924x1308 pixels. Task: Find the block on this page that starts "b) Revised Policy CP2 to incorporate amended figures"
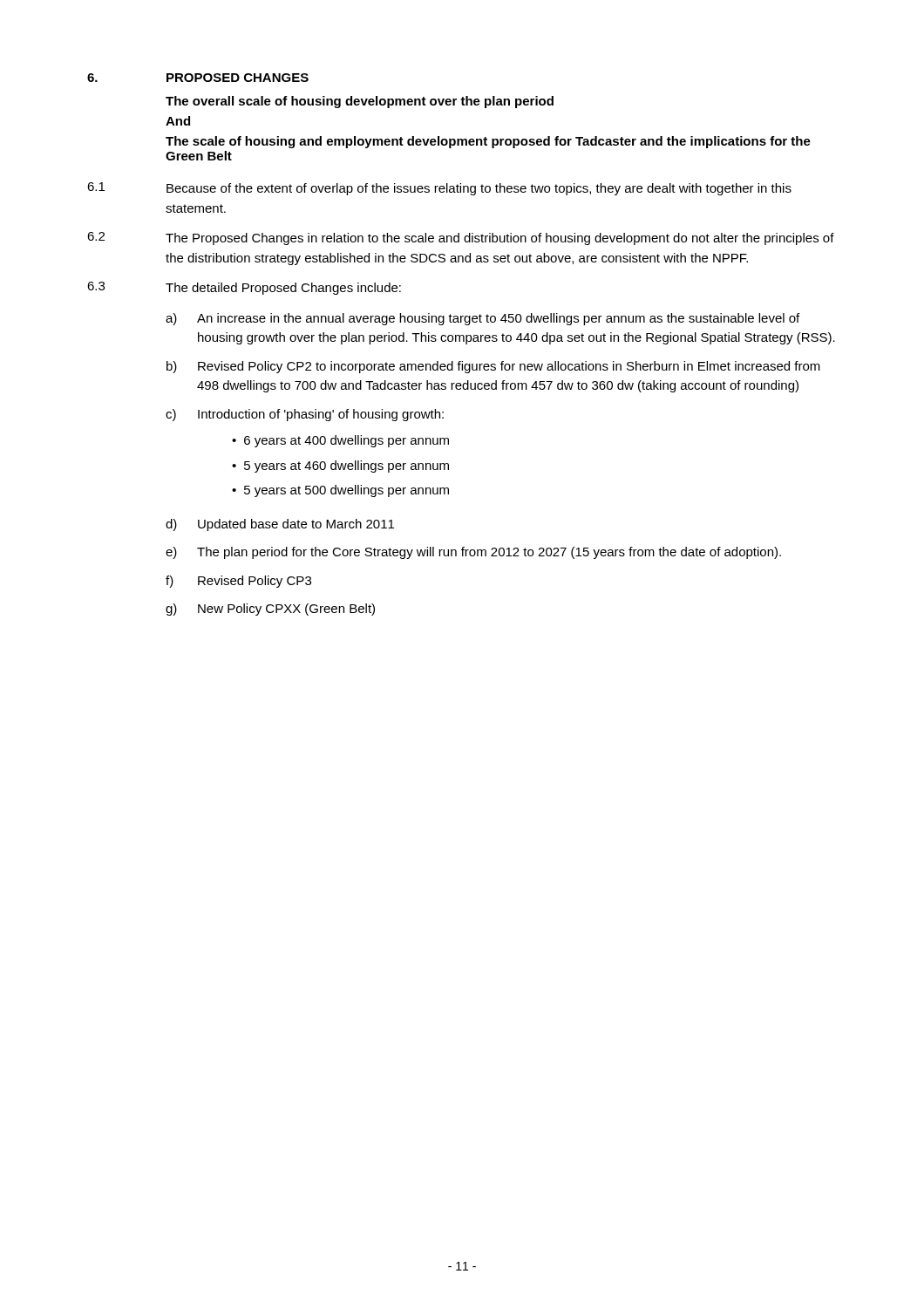(x=501, y=376)
